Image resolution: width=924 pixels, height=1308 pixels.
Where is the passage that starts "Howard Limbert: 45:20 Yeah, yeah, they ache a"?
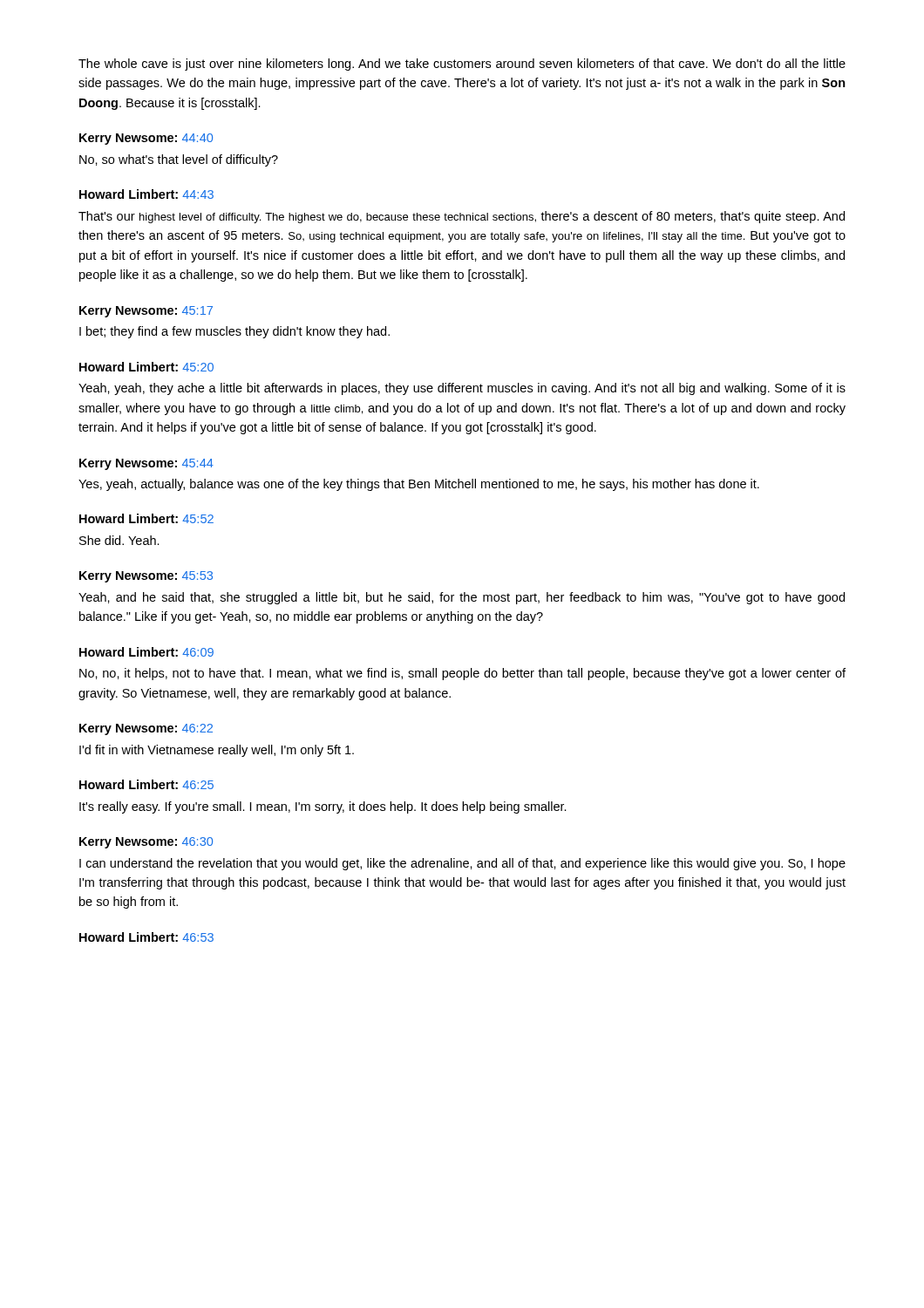(462, 397)
